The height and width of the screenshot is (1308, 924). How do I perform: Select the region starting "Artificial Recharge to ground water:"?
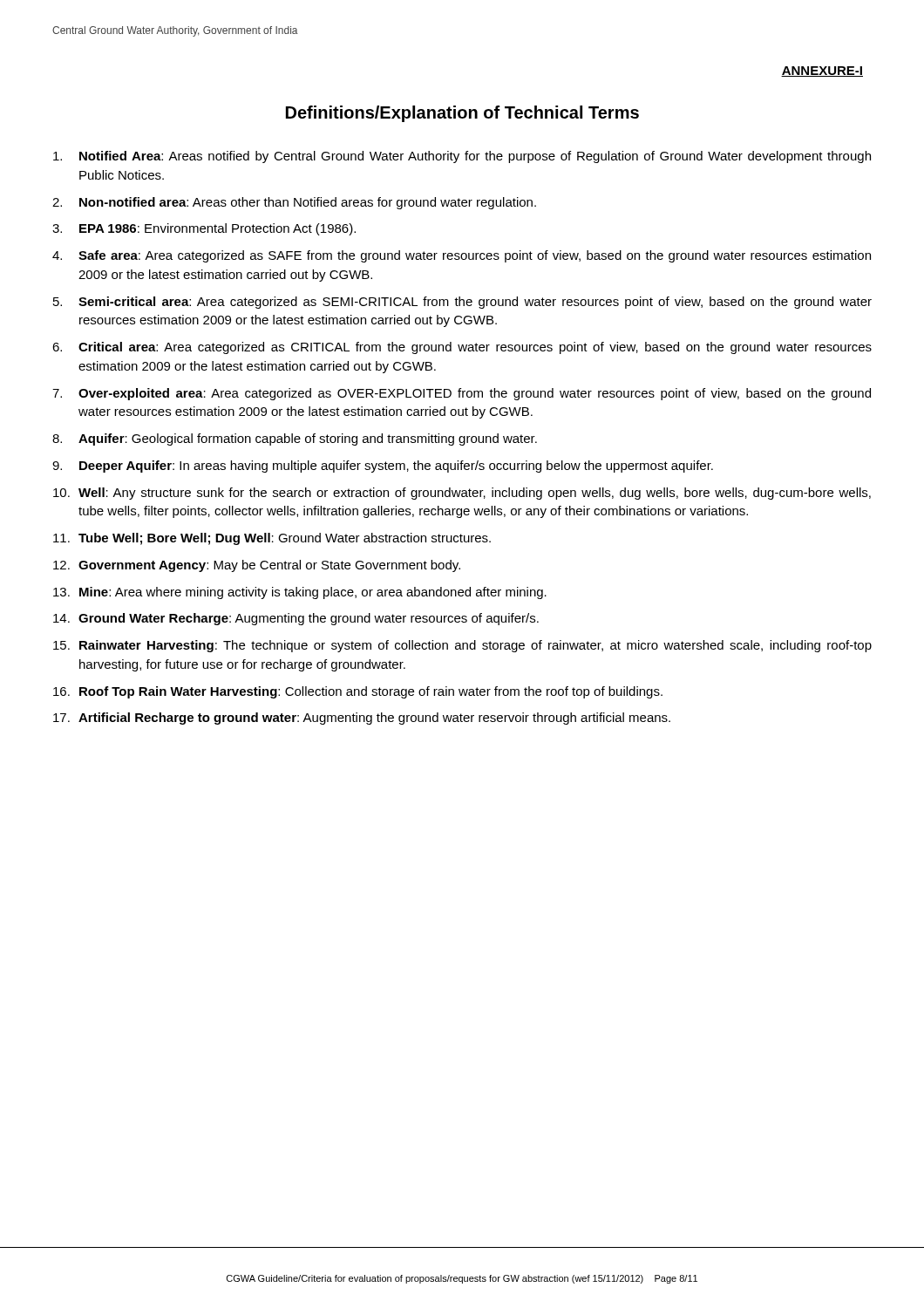click(475, 718)
